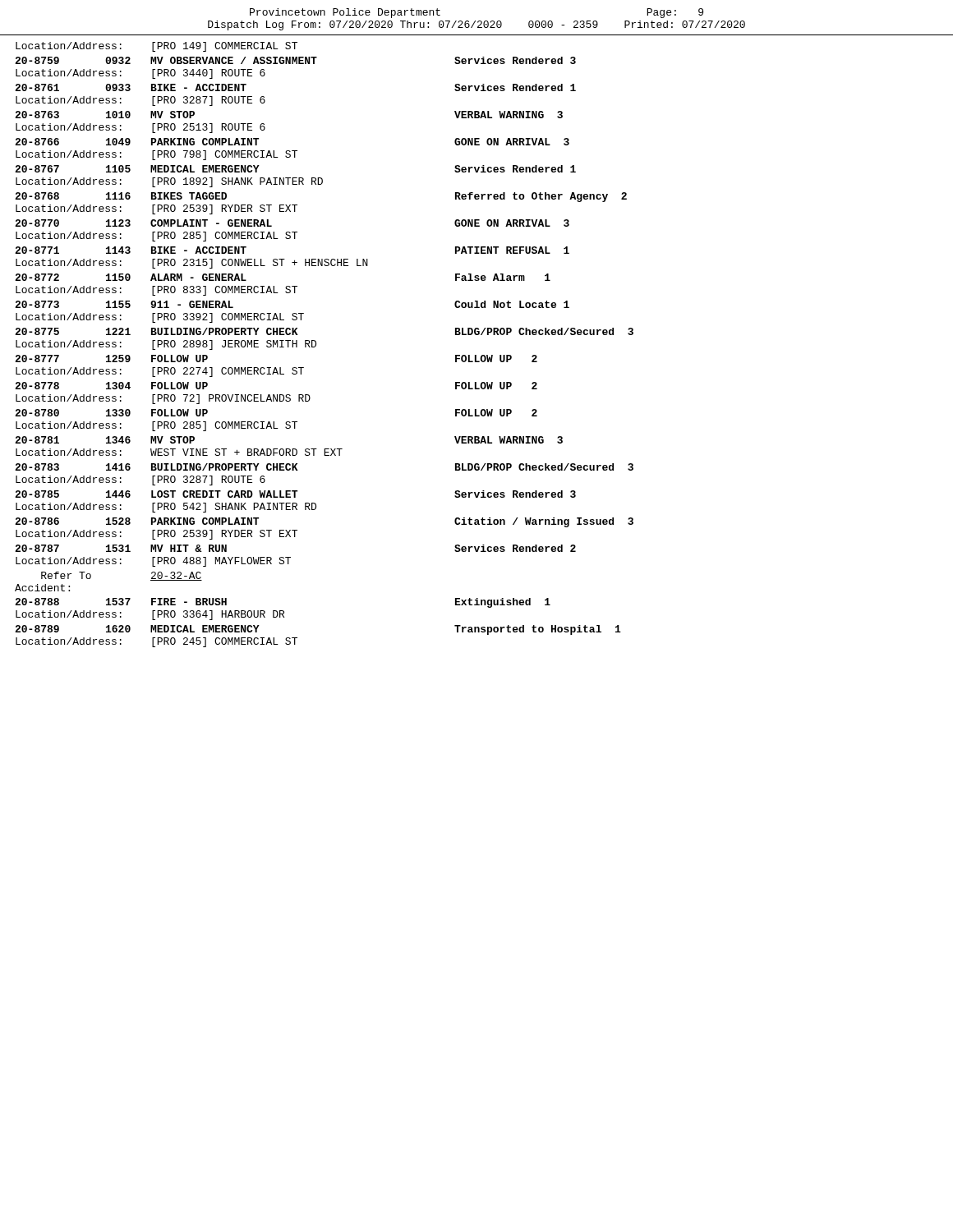953x1232 pixels.
Task: Locate the list item with the text "20-8770 1123 COMPLAINT -"
Action: pyautogui.click(x=476, y=230)
